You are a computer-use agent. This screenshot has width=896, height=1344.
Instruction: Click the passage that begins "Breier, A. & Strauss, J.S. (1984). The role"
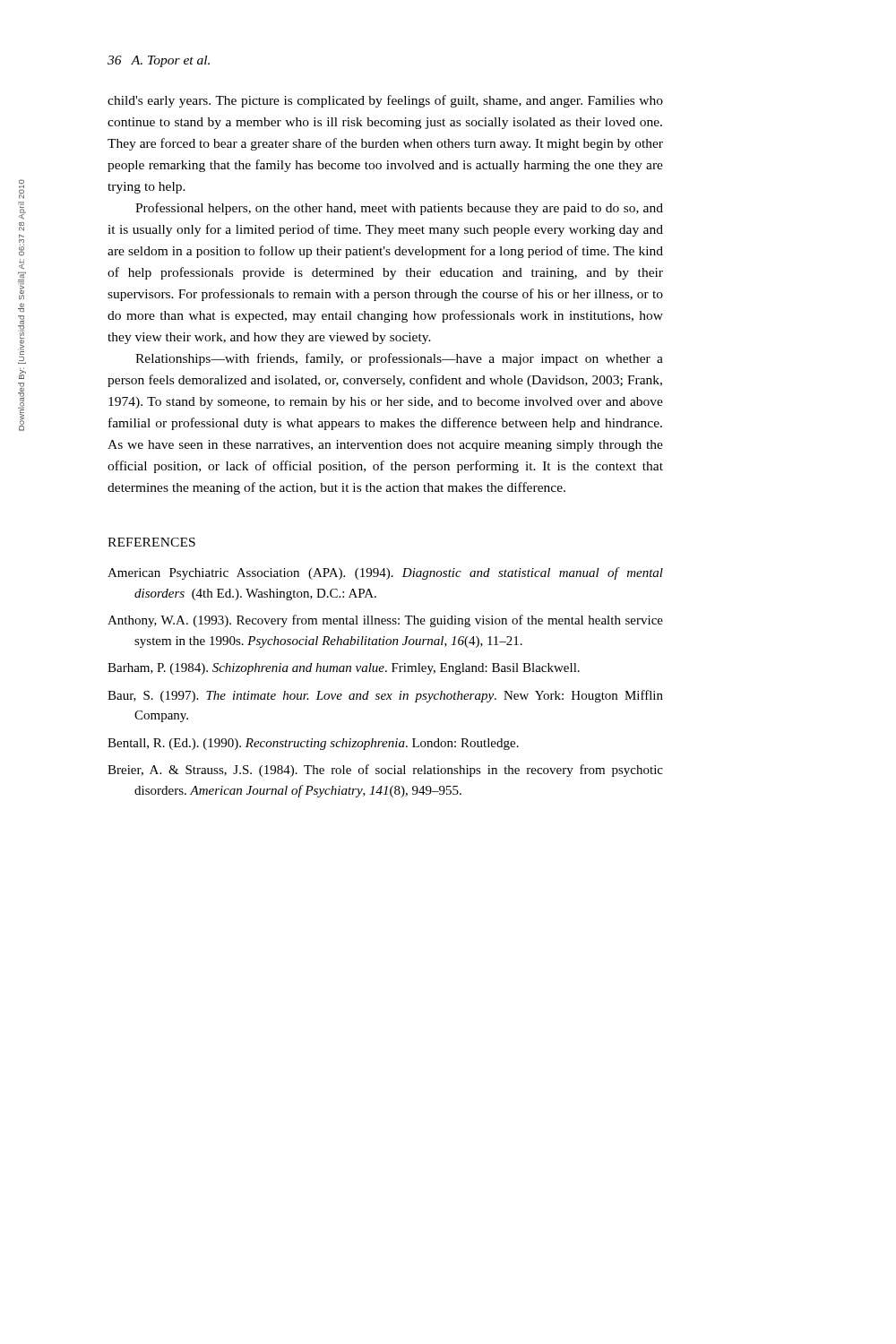coord(385,780)
